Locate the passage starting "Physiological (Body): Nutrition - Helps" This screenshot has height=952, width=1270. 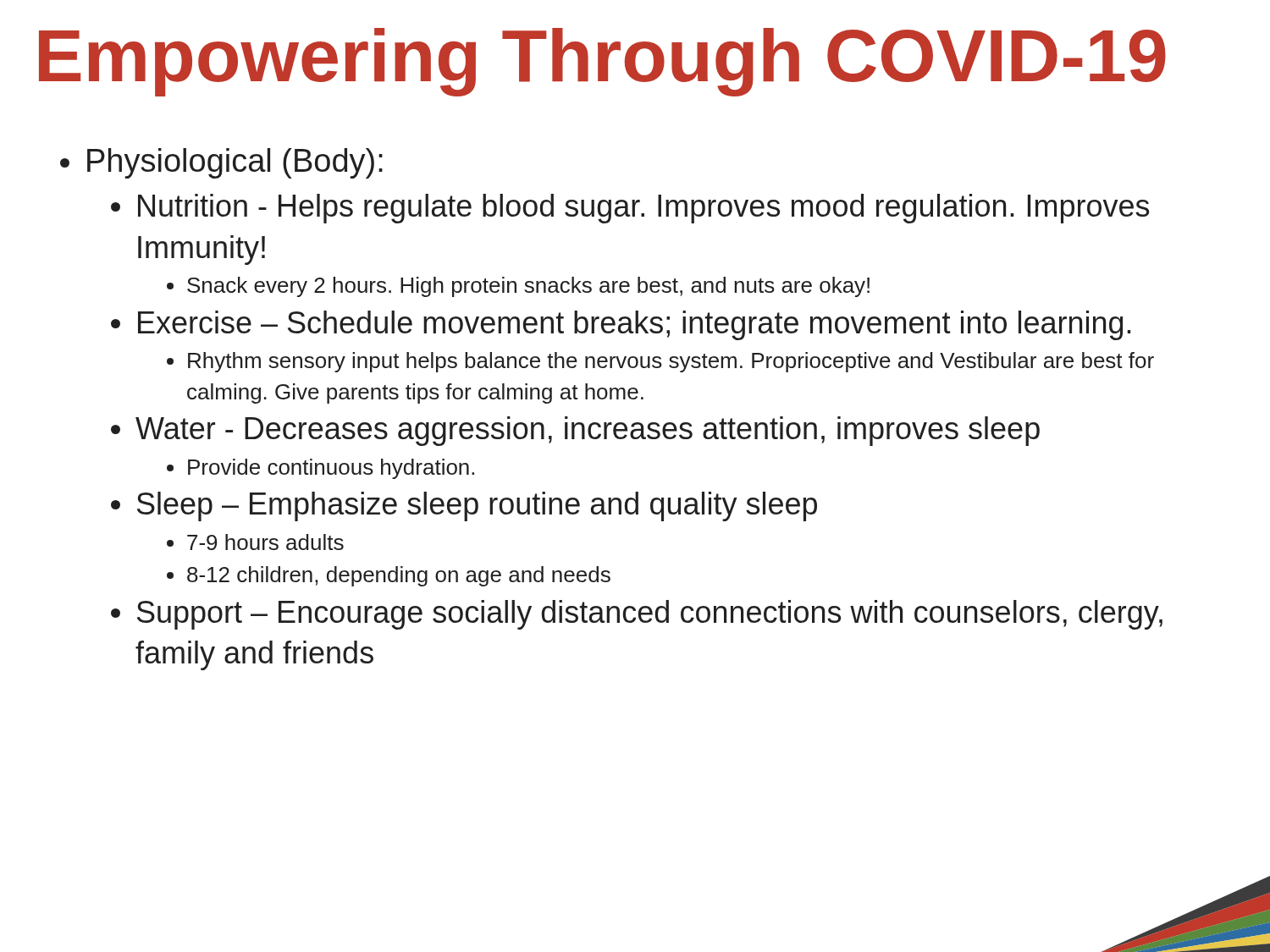point(644,409)
